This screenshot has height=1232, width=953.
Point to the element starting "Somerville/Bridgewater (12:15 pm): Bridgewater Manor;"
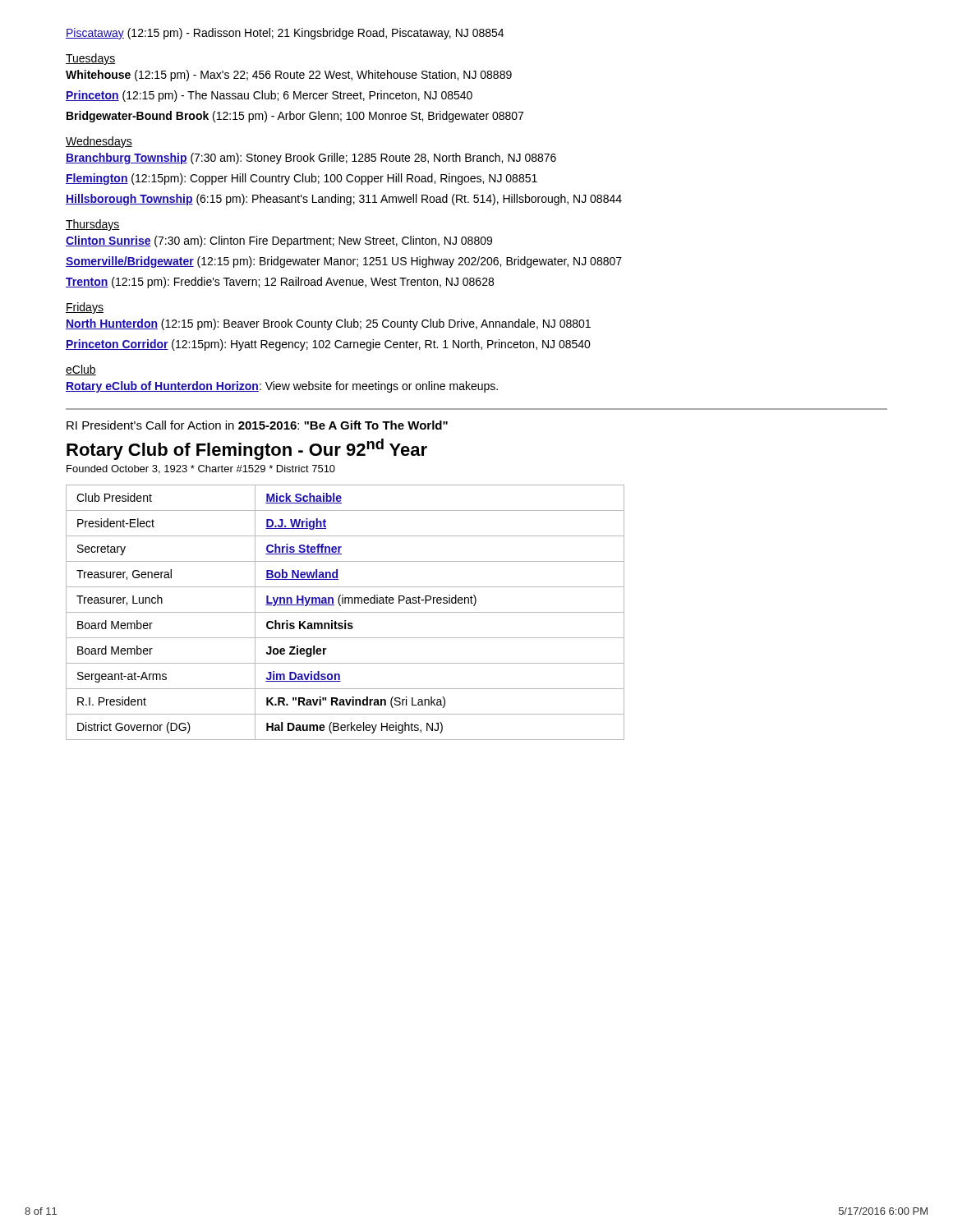click(x=344, y=261)
